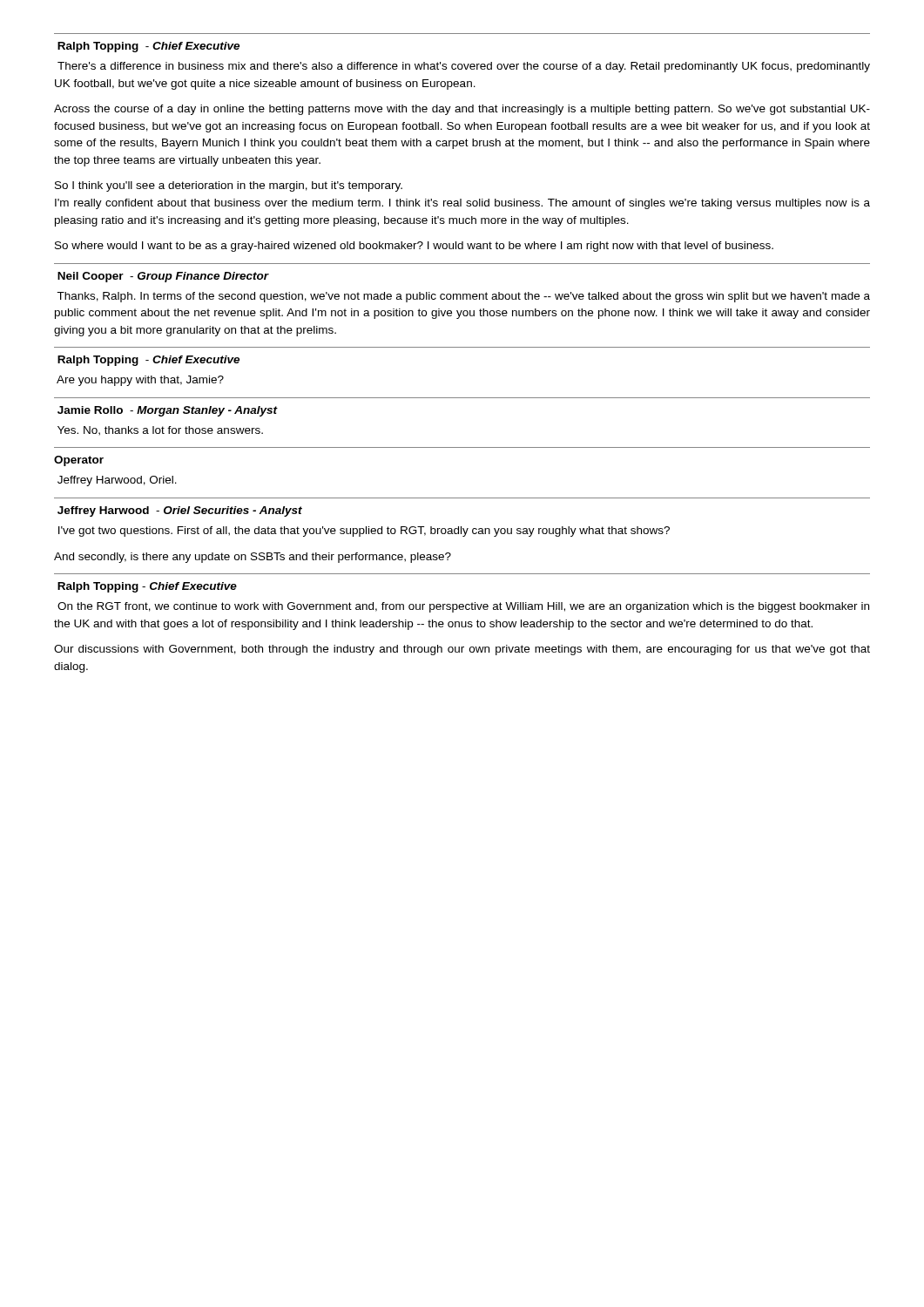Select the text block that says "Thanks, Ralph. In terms of the"
Screen dimensions: 1307x924
pyautogui.click(x=462, y=313)
